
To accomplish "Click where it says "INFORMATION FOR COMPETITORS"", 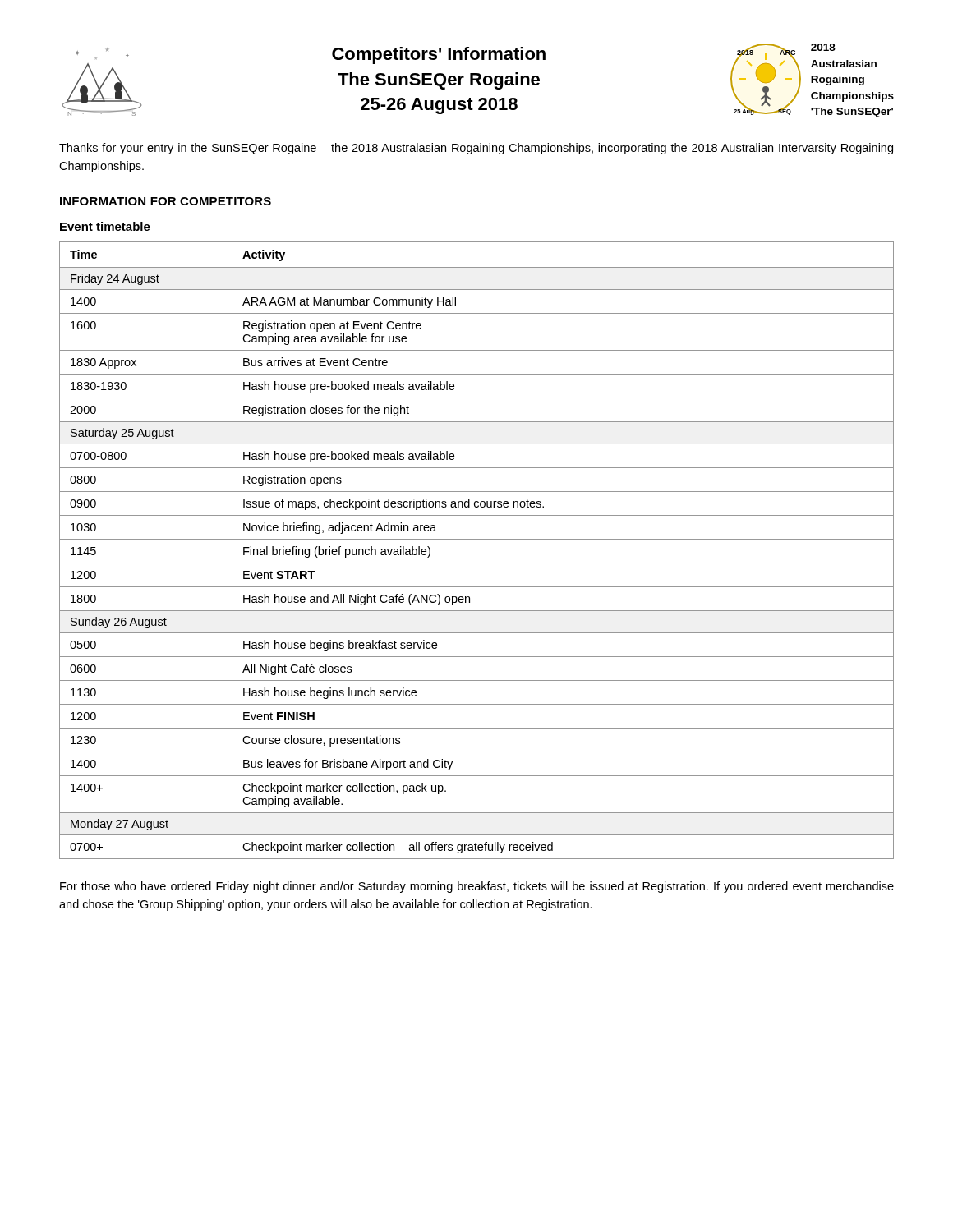I will point(165,200).
